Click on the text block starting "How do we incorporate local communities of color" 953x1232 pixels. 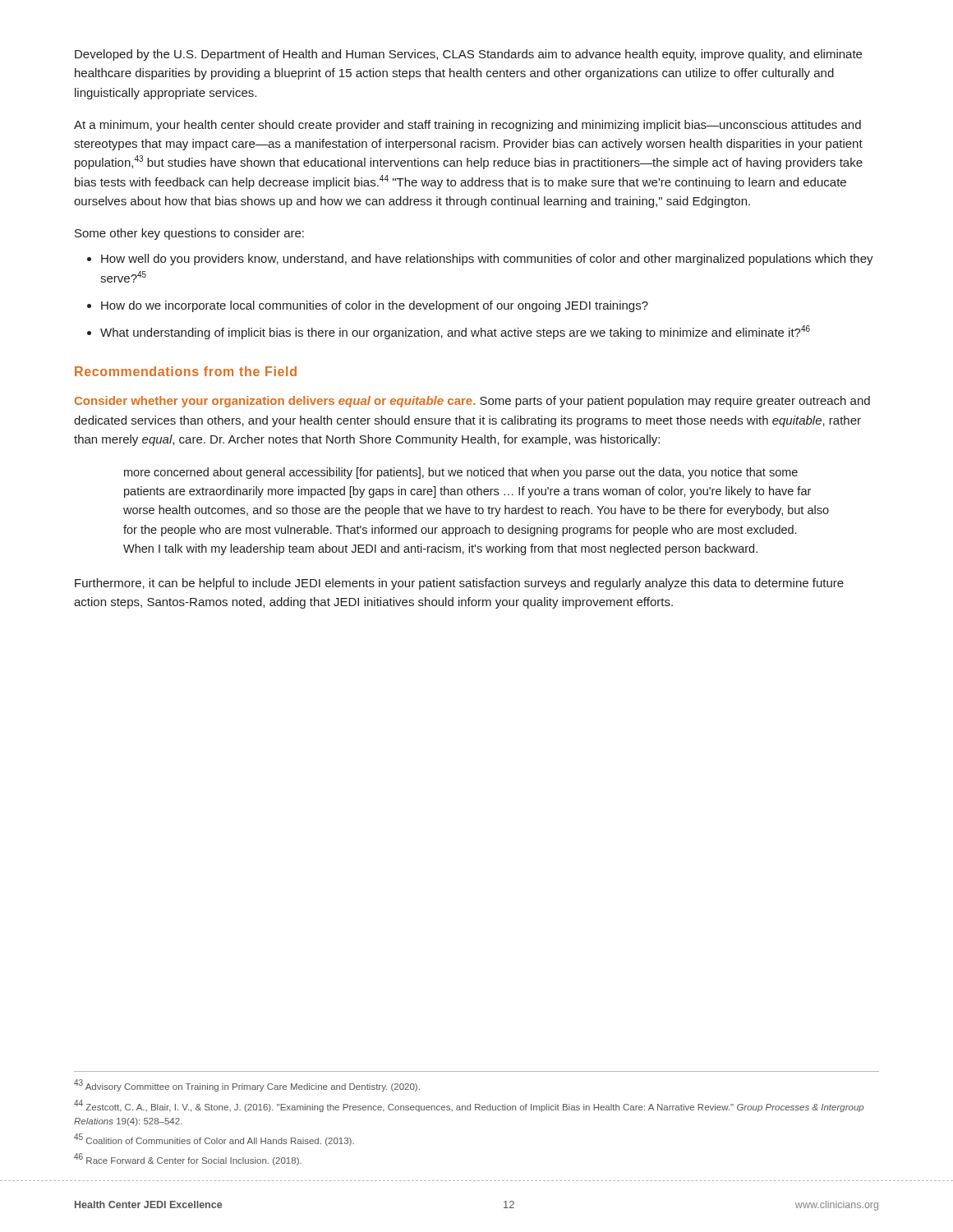click(374, 305)
